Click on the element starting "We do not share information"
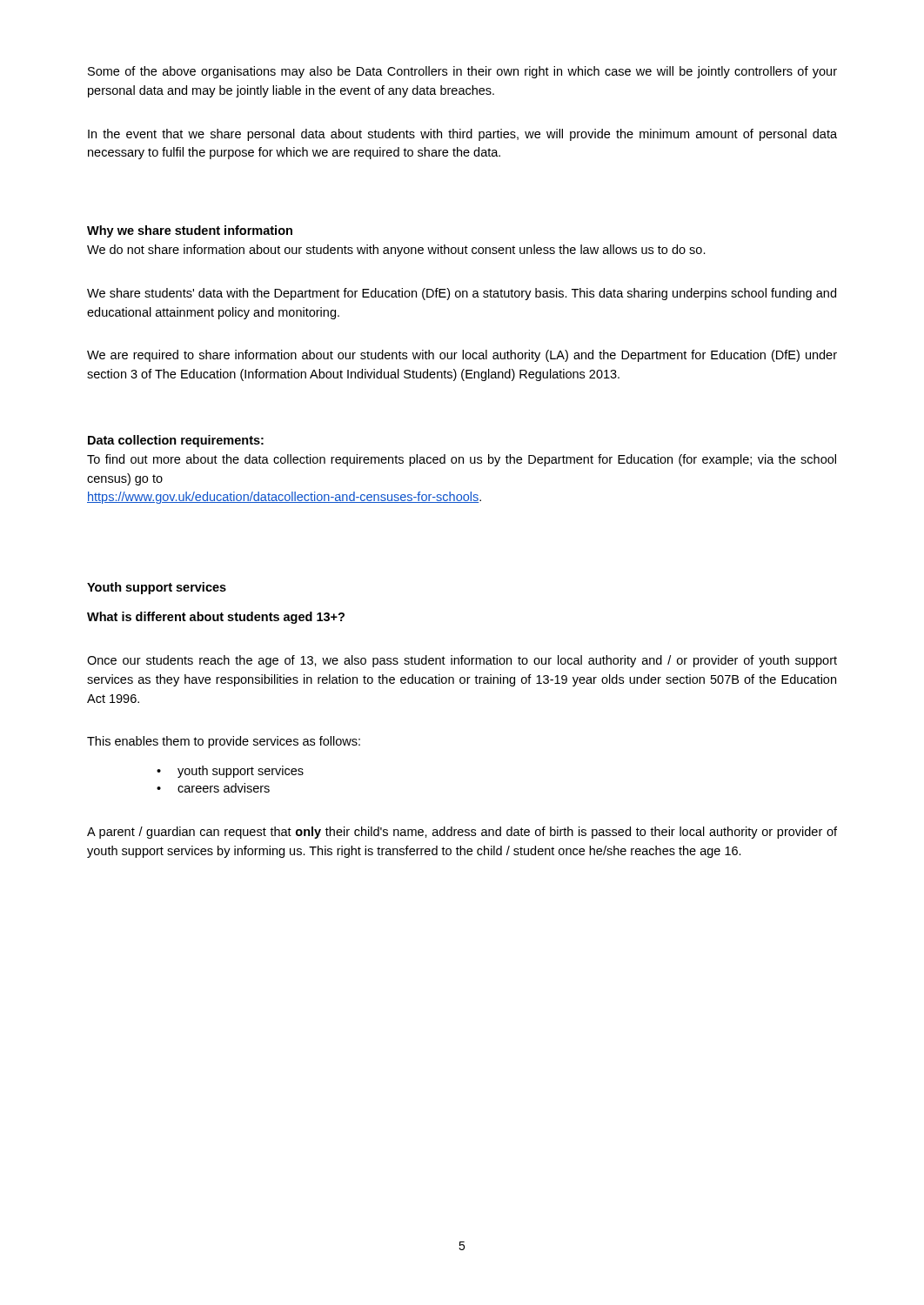Screen dimensions: 1305x924 pyautogui.click(x=397, y=250)
